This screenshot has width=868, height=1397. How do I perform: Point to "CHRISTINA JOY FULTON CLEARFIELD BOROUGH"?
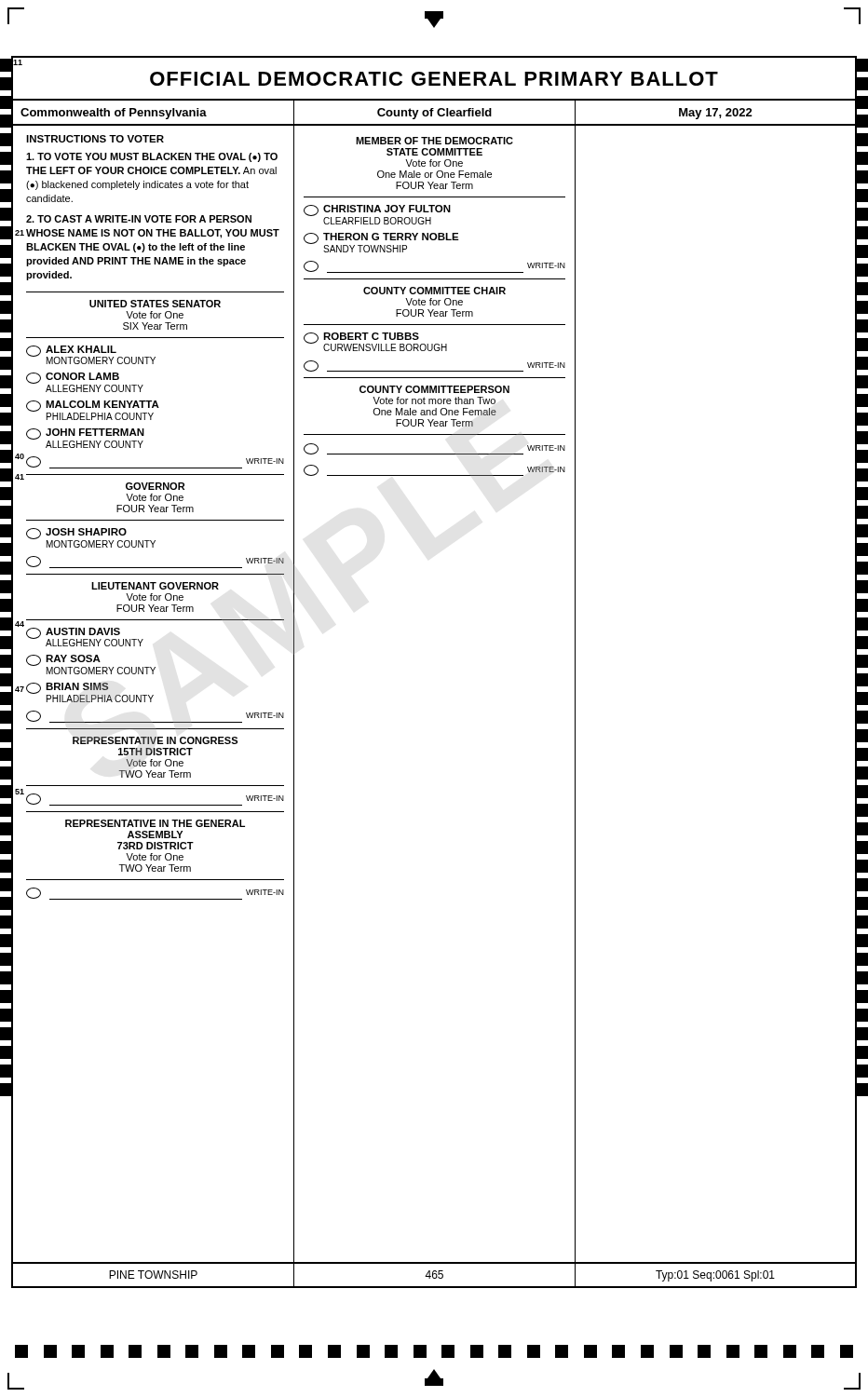click(x=377, y=215)
